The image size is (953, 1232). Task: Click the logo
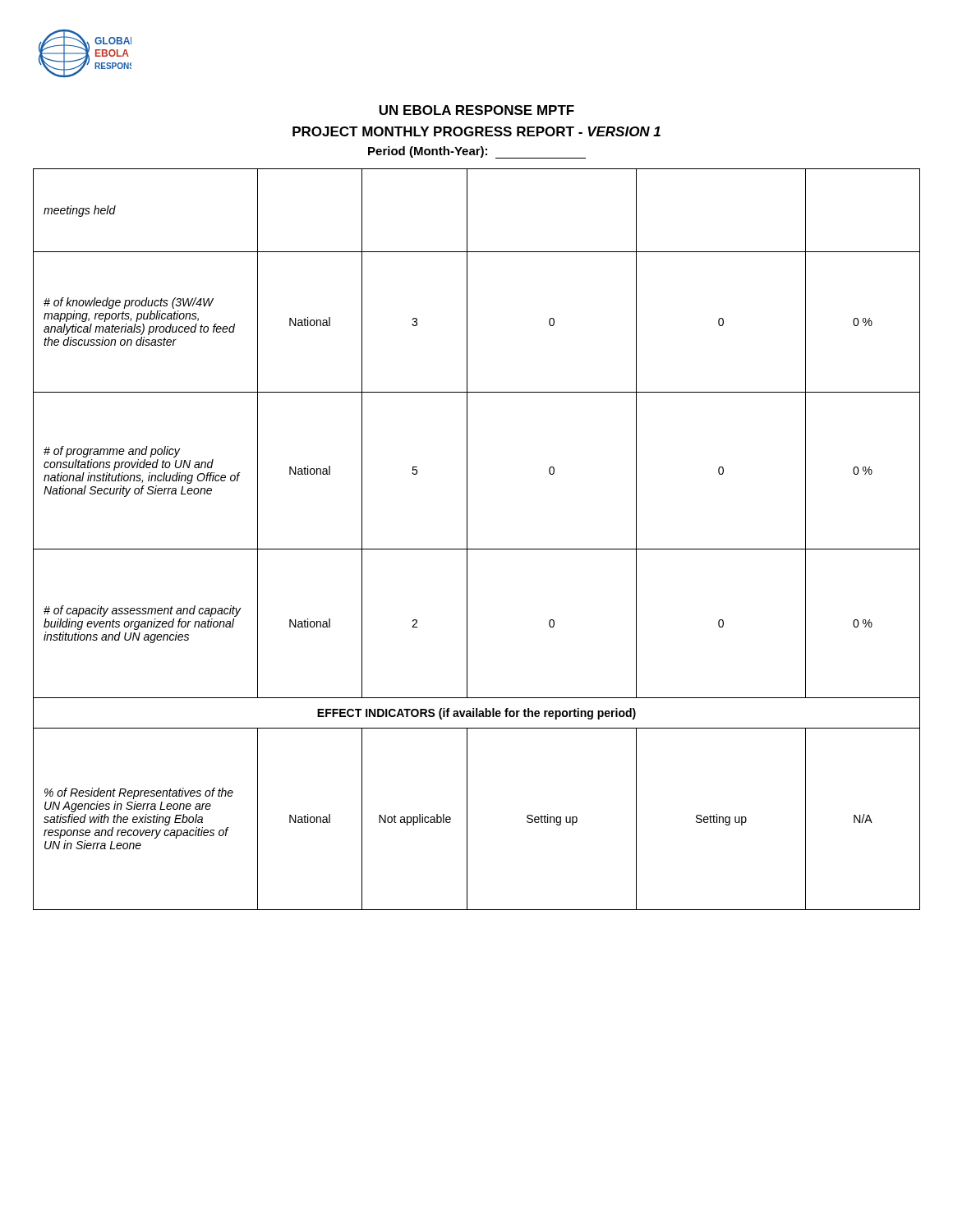tap(82, 47)
